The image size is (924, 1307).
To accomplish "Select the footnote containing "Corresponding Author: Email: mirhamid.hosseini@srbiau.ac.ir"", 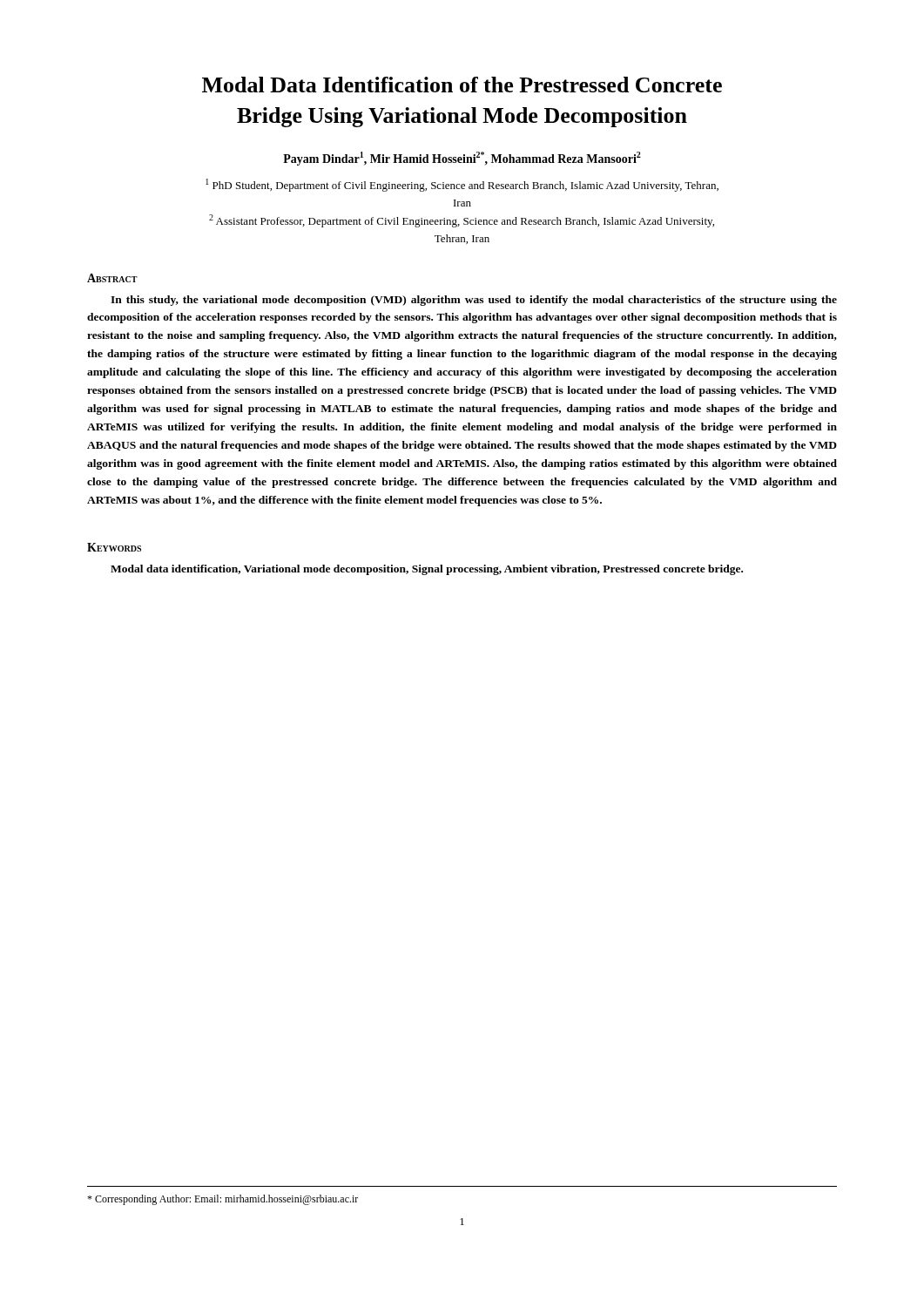I will point(223,1199).
